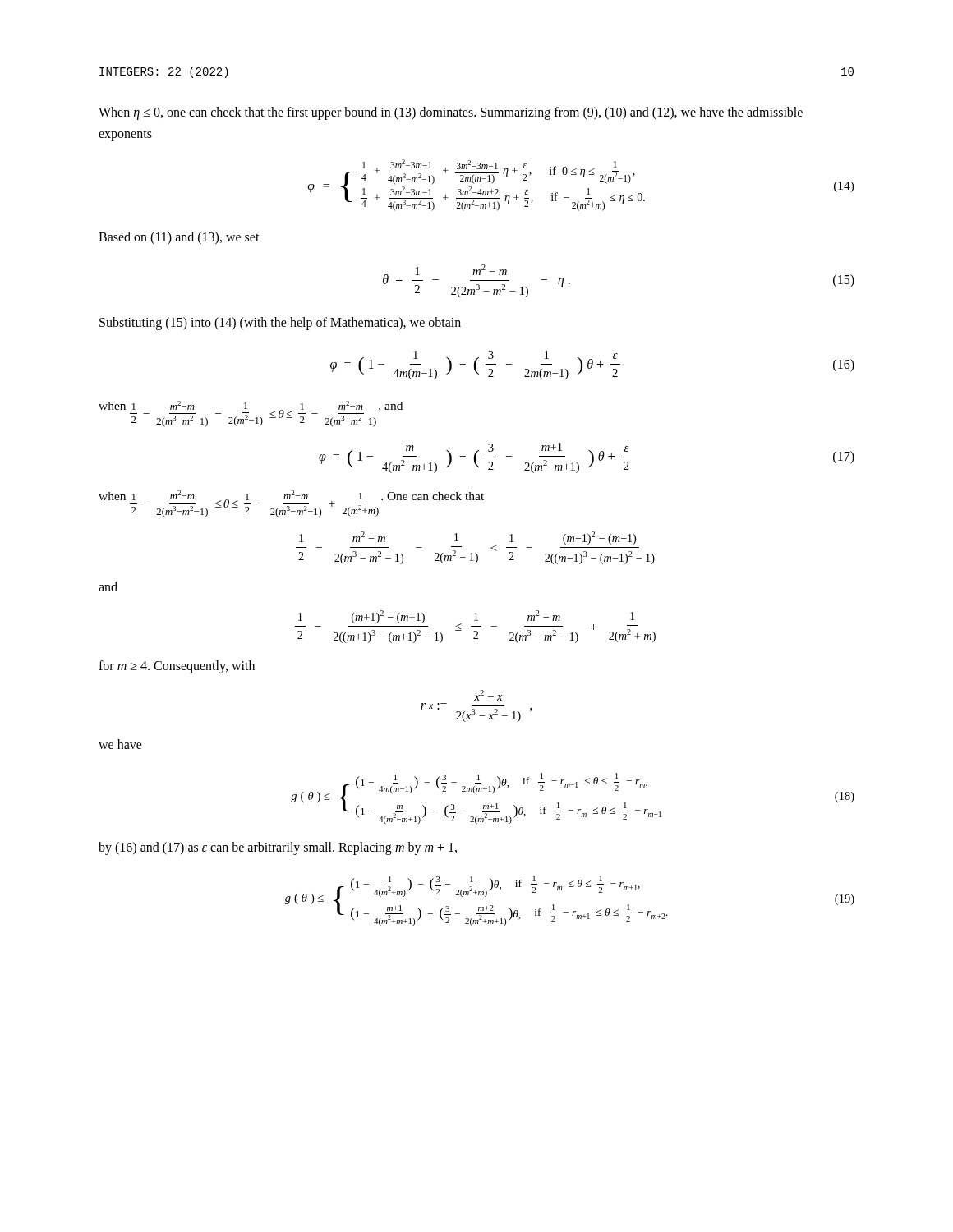Click the formula that begins "φ = ( 1 − m4(m2−m+1) )"
953x1232 pixels.
[x=587, y=457]
